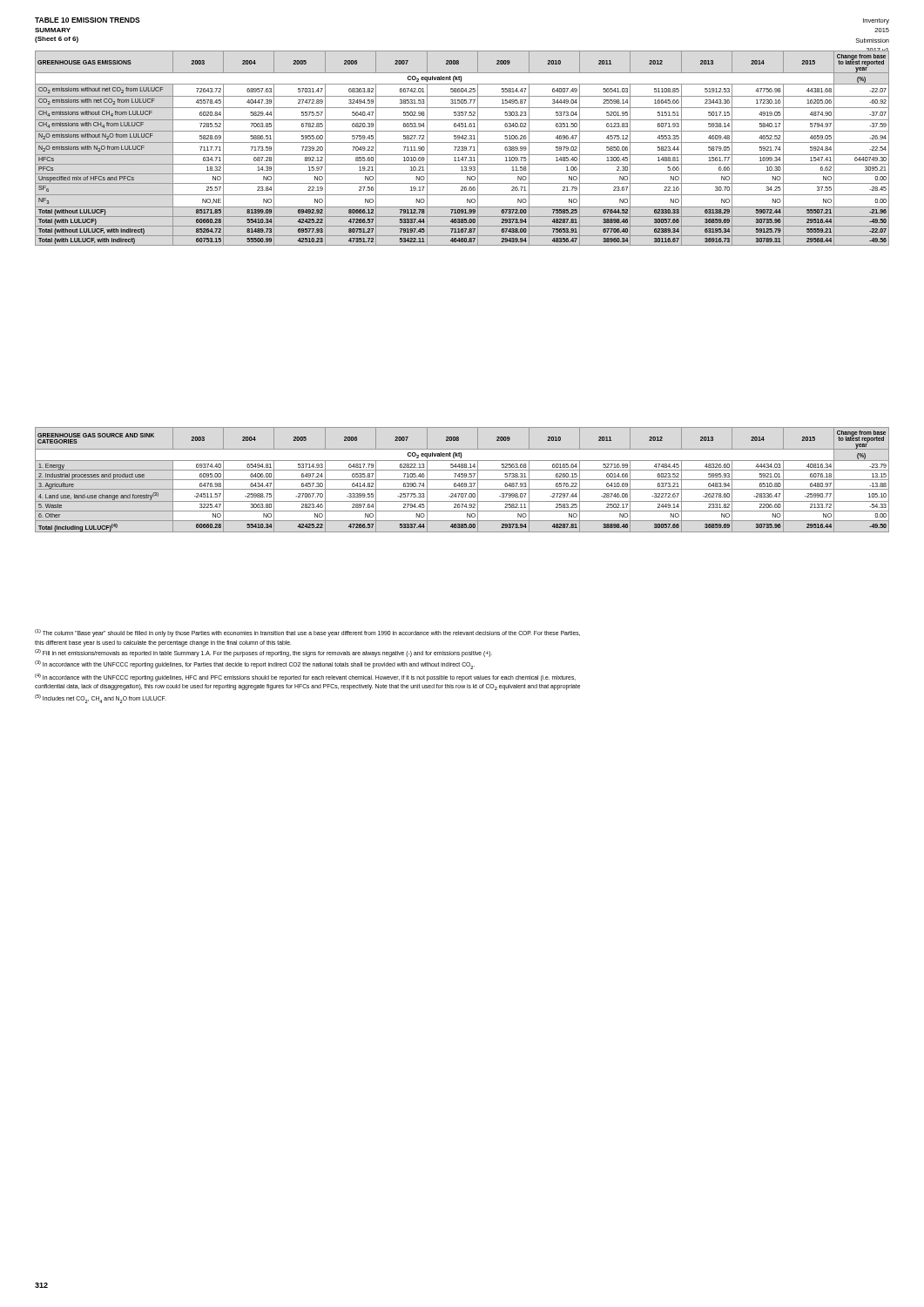This screenshot has width=924, height=1307.
Task: Point to the region starting "(1) The column "Base year""
Action: 308,666
